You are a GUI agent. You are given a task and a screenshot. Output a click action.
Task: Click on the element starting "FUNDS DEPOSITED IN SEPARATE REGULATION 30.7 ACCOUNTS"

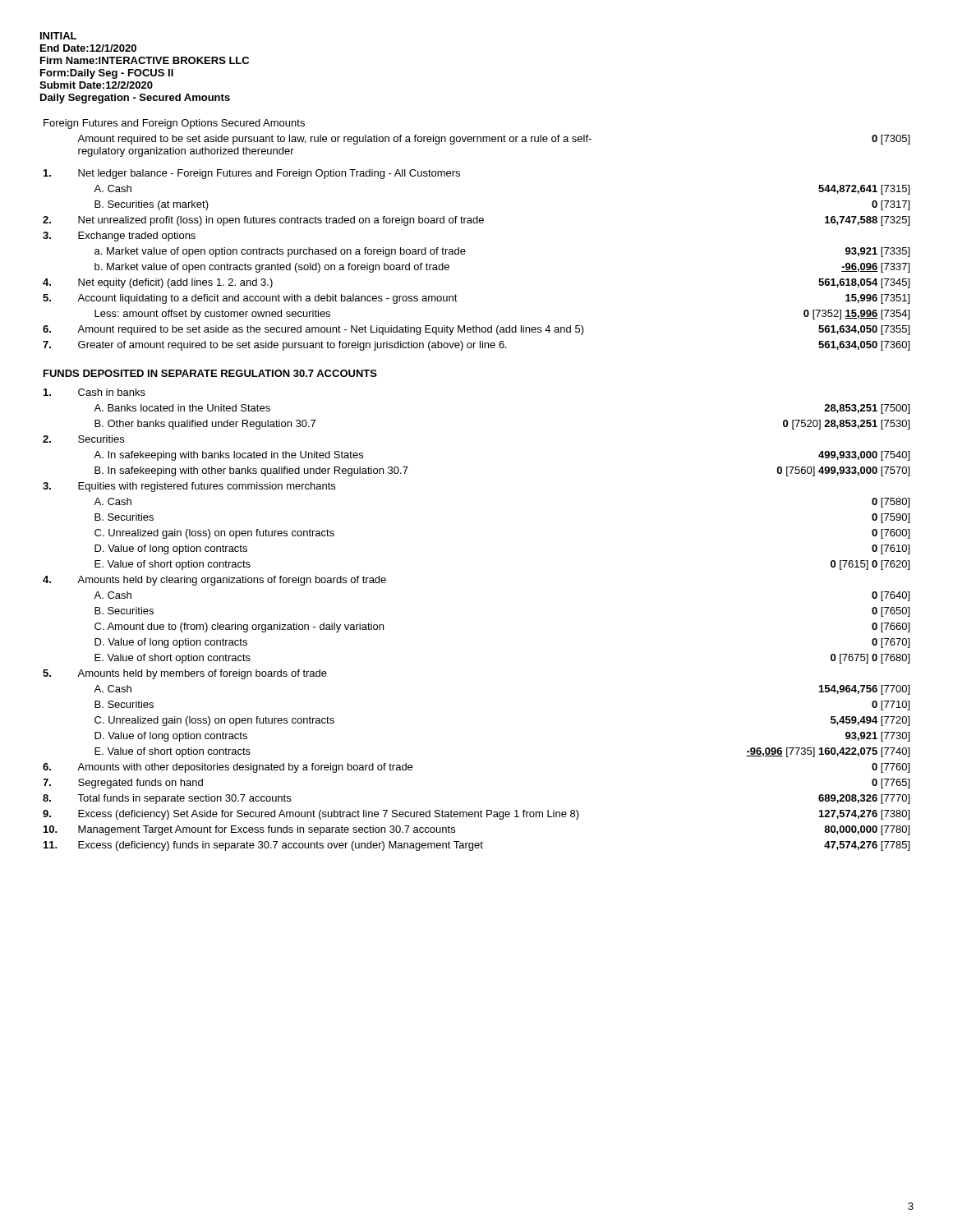pos(210,373)
